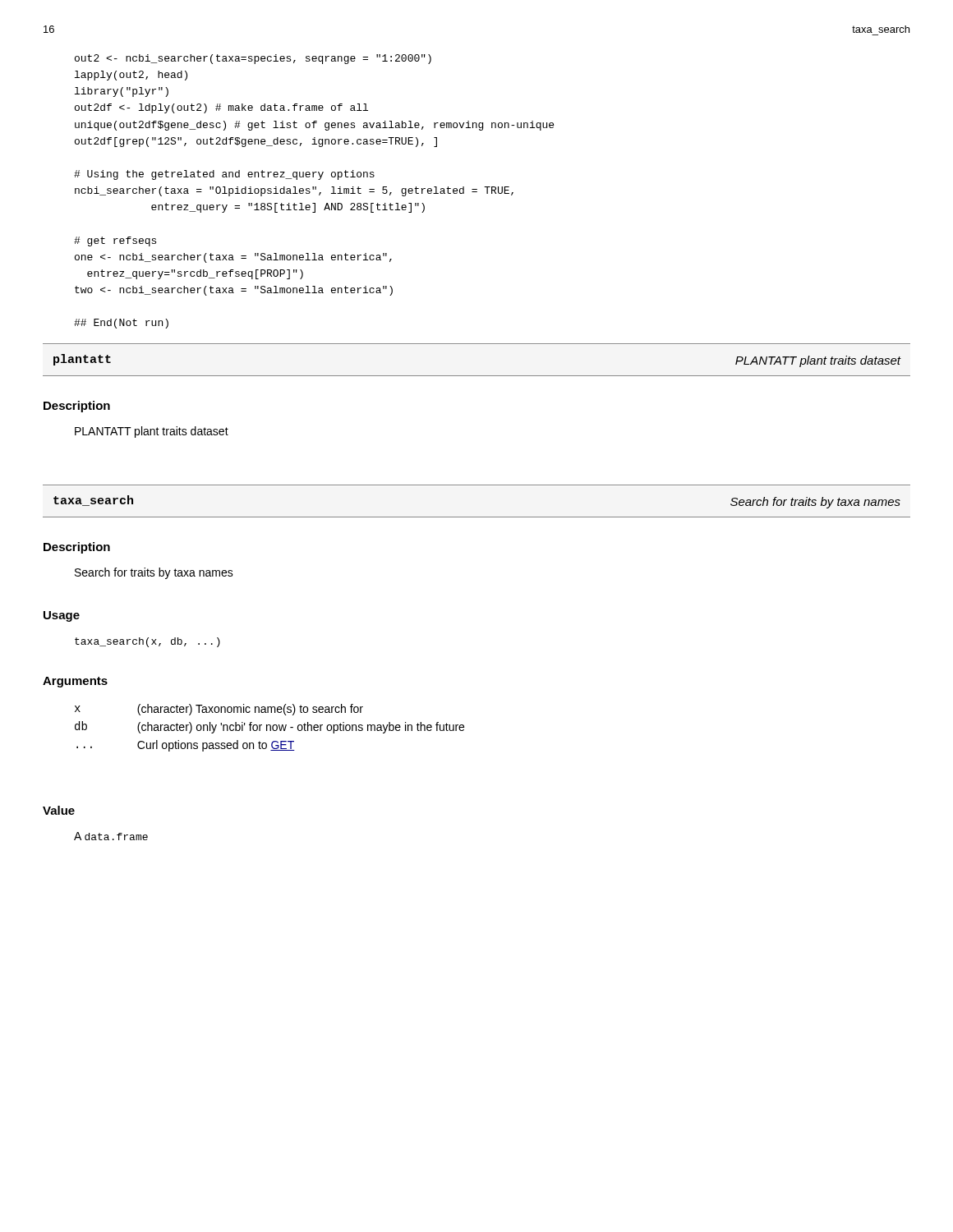Viewport: 953px width, 1232px height.
Task: Navigate to the passage starting "taxa_search(x, db, ...)"
Action: [x=148, y=642]
